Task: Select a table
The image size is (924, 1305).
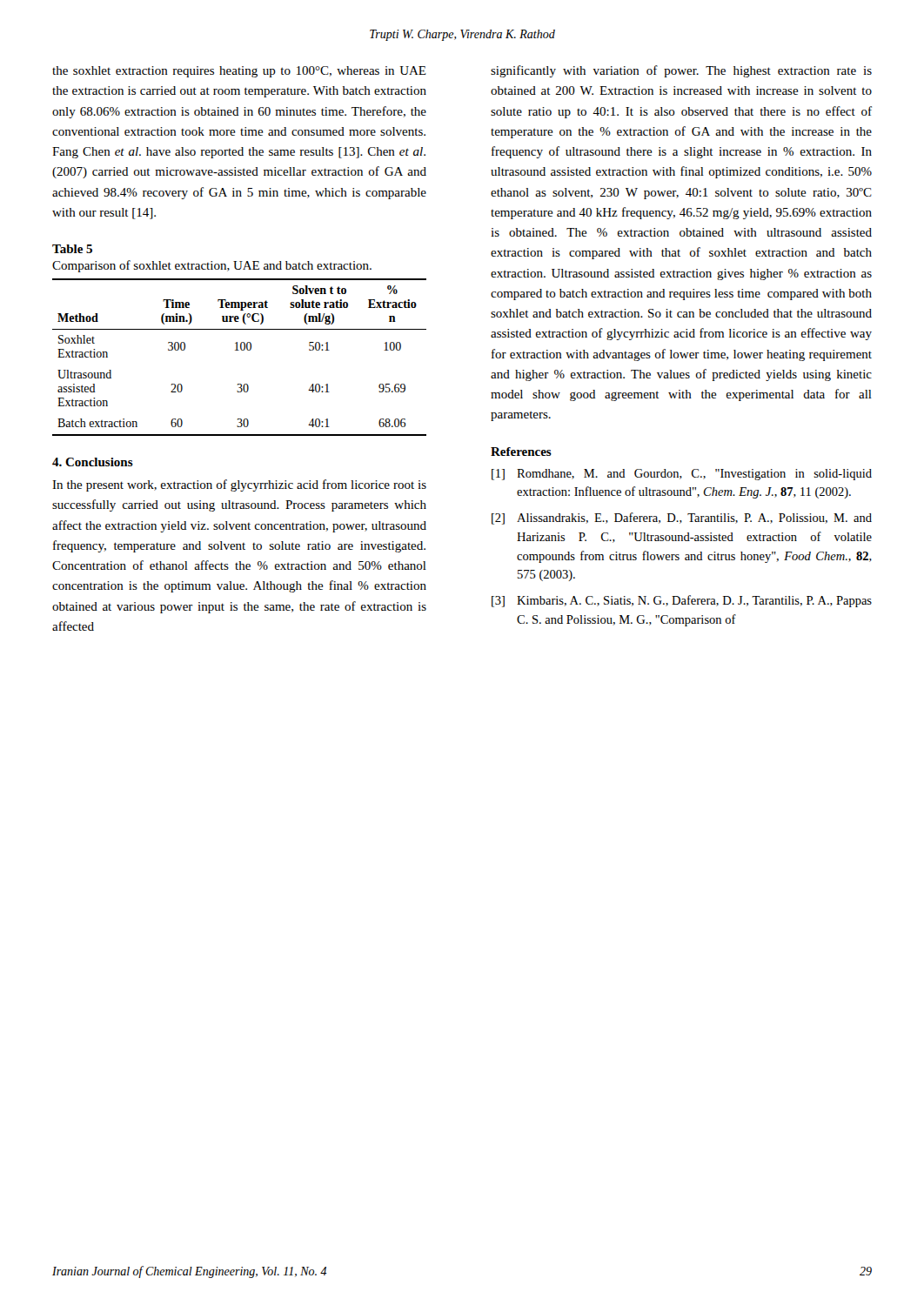Action: (x=239, y=357)
